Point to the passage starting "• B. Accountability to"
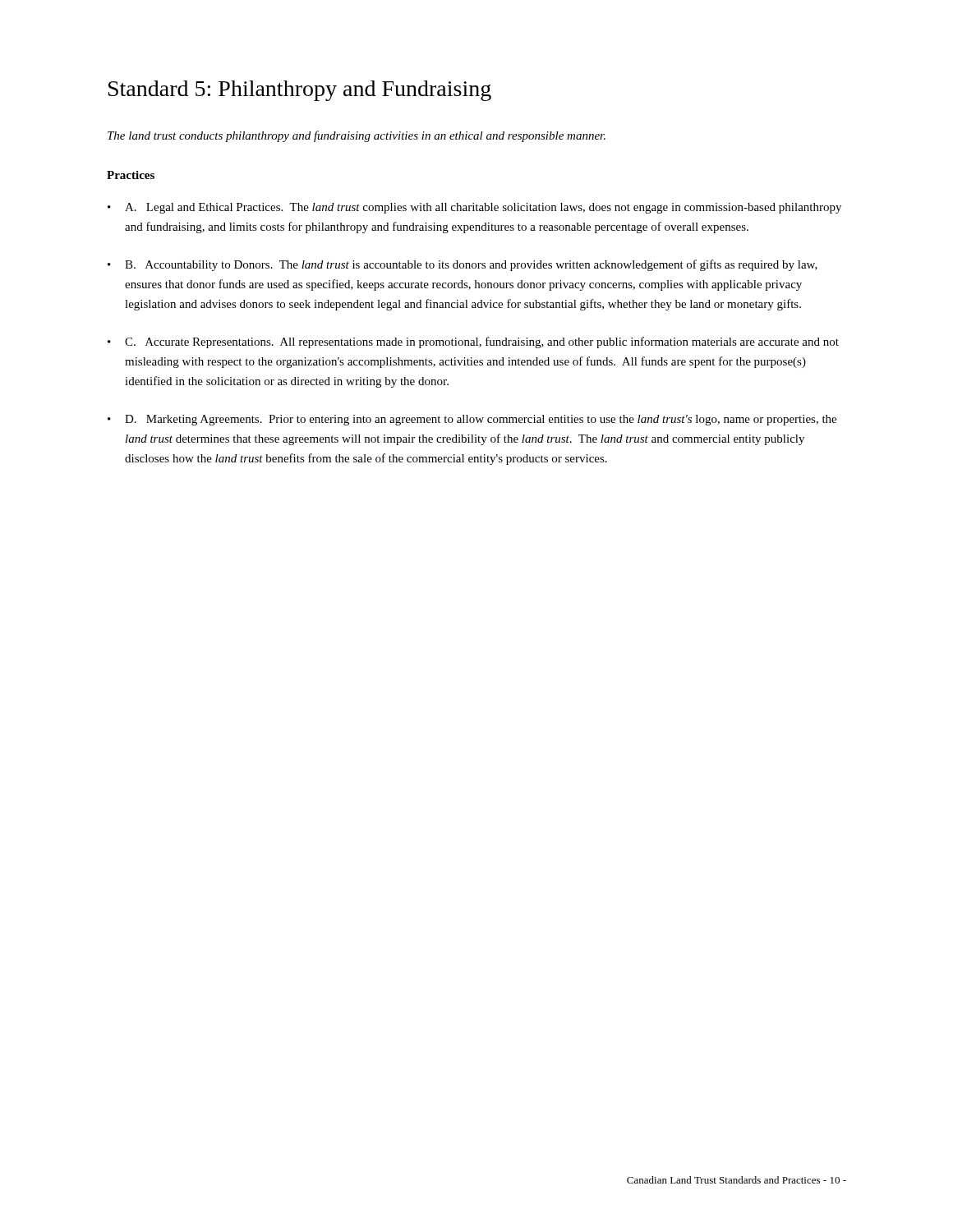953x1232 pixels. pyautogui.click(x=476, y=284)
